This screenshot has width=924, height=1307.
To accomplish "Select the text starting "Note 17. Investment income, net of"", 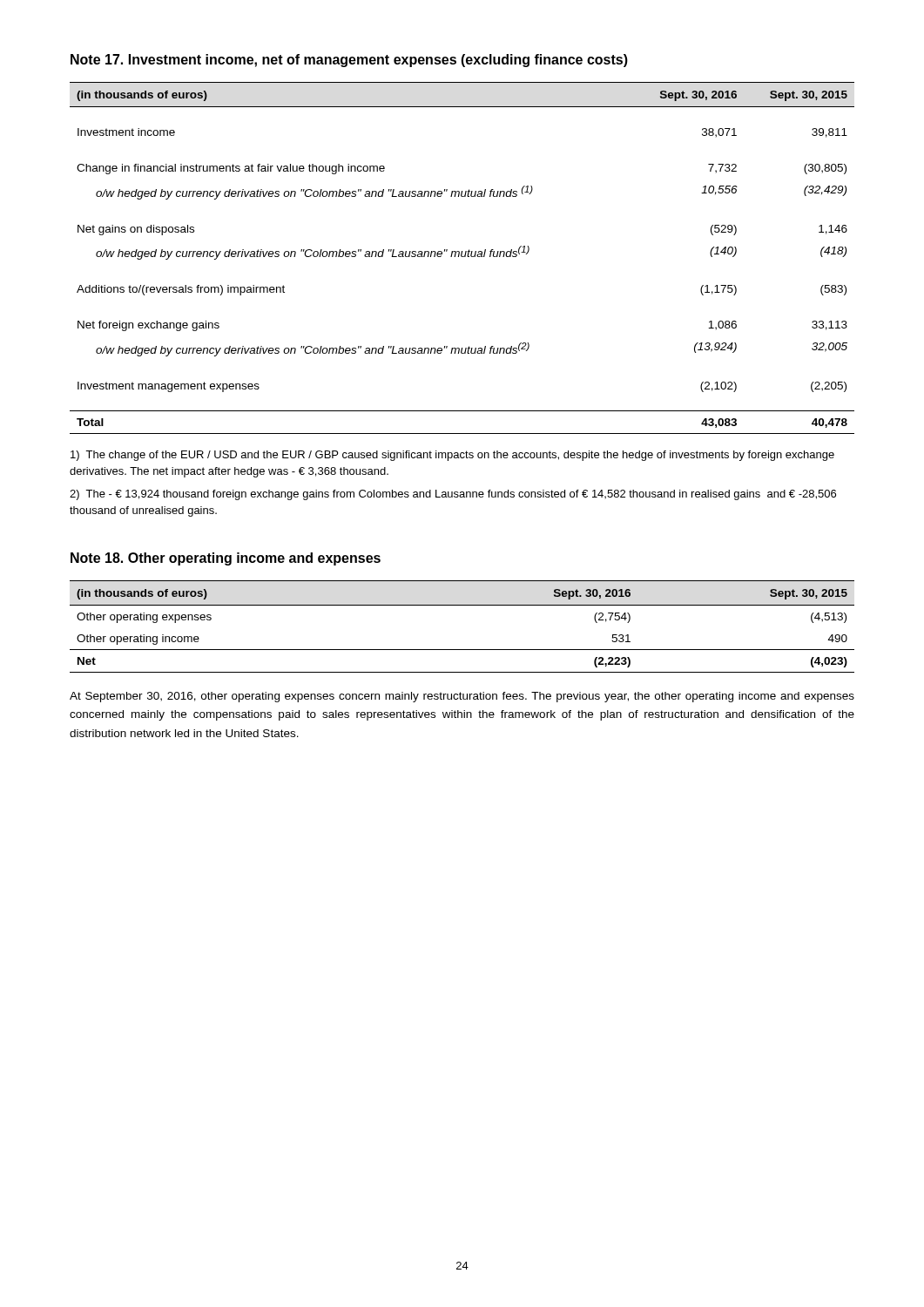I will coord(349,60).
